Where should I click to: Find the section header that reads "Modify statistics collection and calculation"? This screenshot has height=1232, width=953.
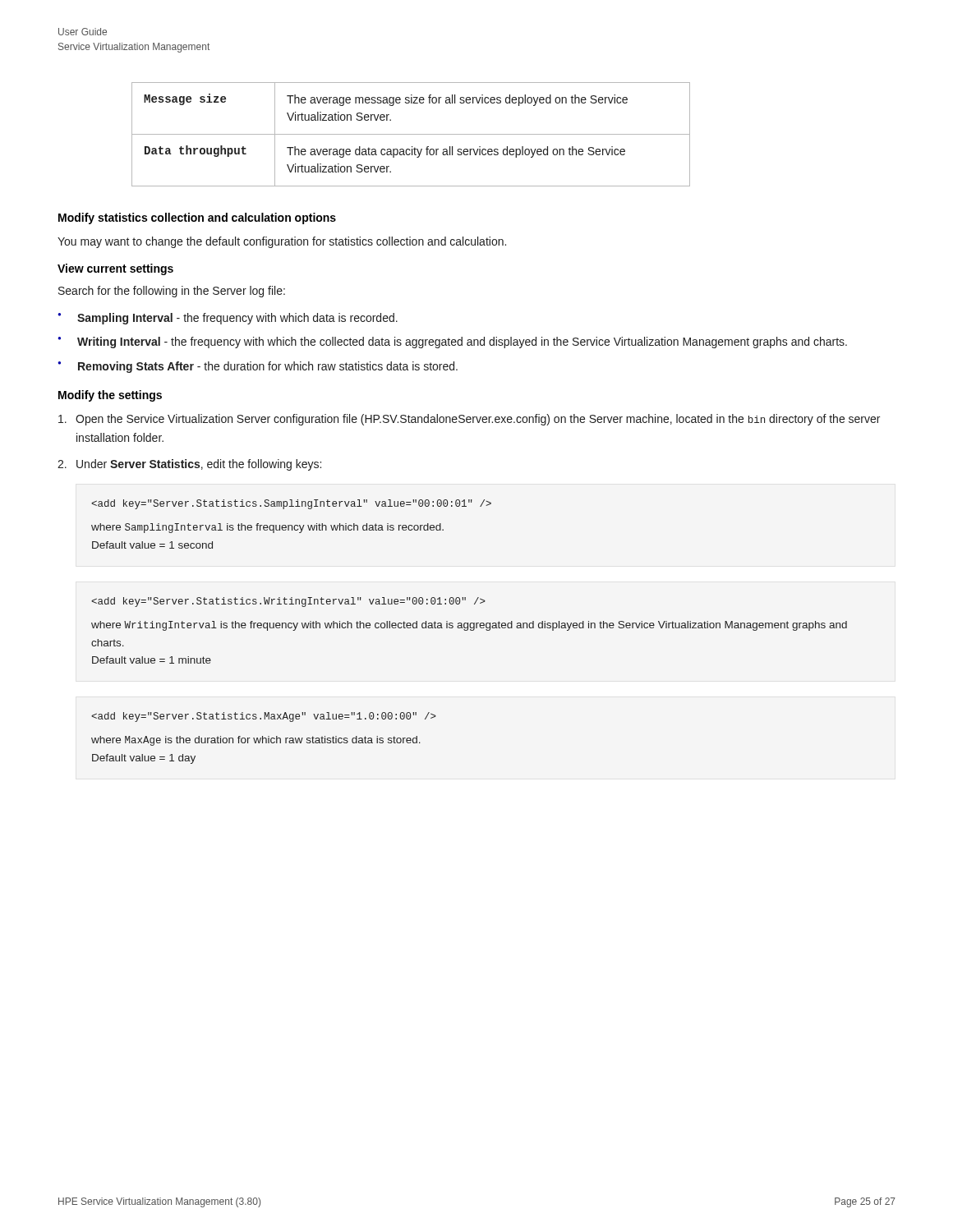coord(197,218)
